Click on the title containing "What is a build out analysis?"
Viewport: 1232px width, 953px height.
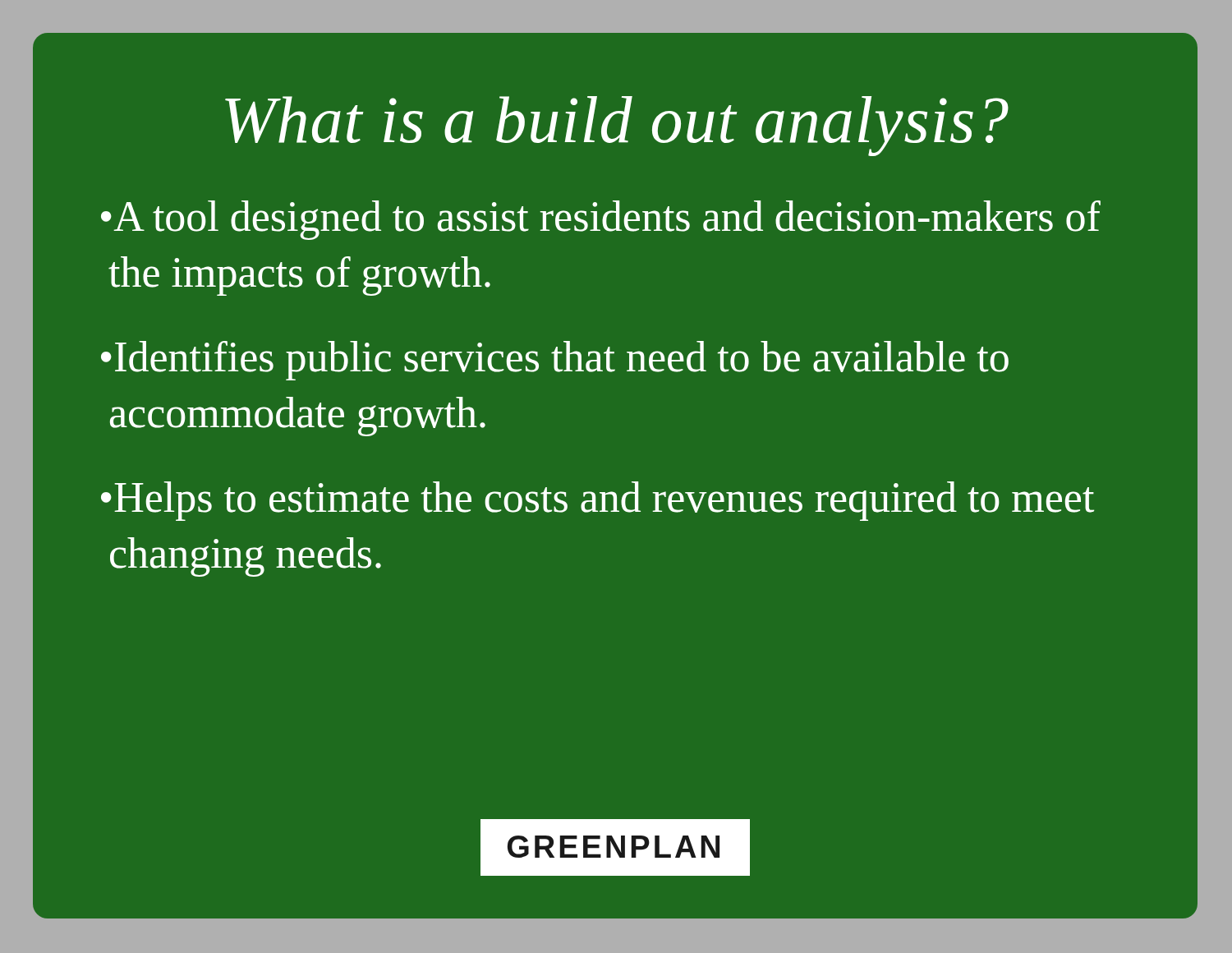(615, 120)
